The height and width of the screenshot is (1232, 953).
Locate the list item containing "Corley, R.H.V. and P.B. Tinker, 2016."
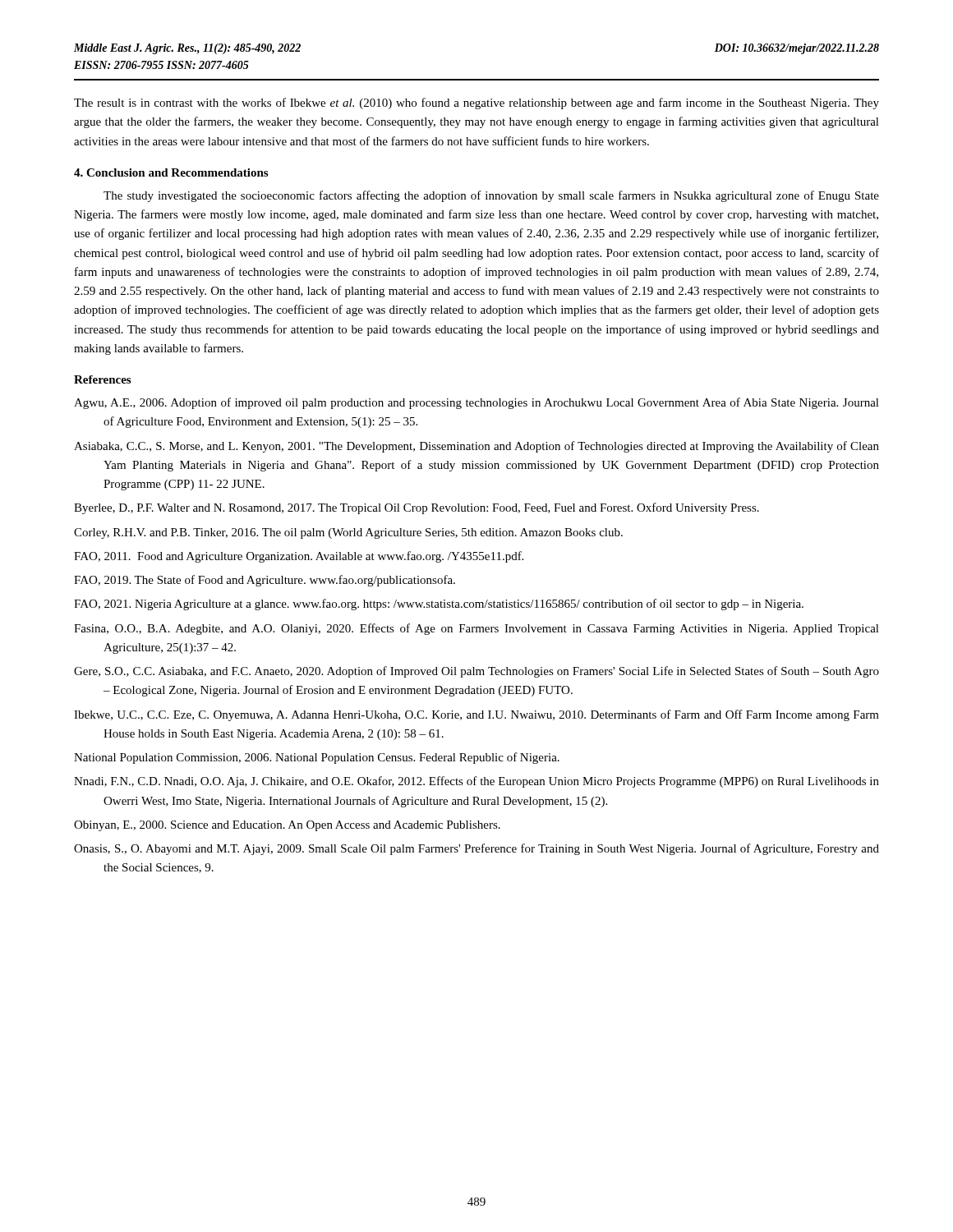[349, 532]
